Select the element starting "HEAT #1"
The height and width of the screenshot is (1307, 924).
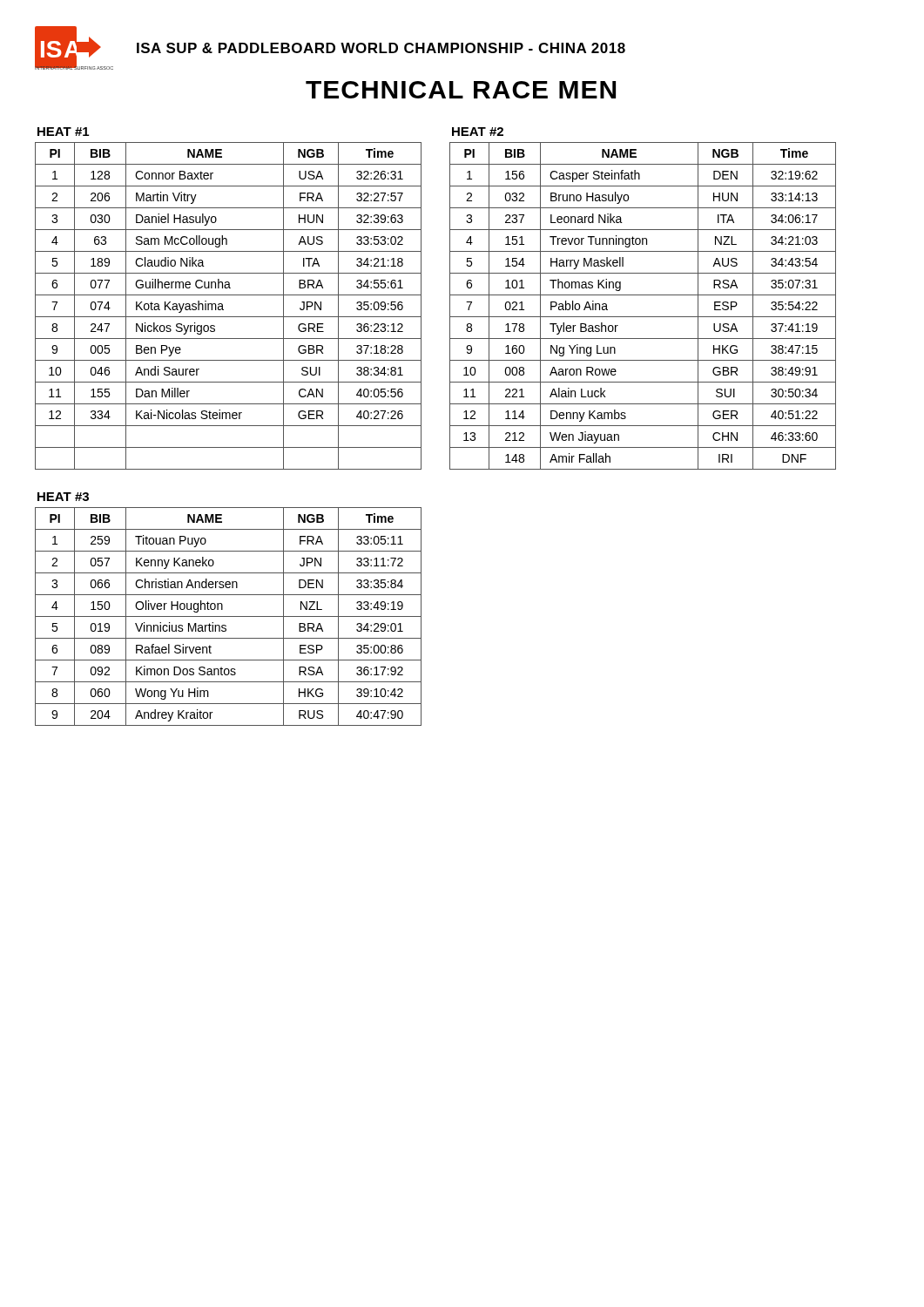click(63, 131)
